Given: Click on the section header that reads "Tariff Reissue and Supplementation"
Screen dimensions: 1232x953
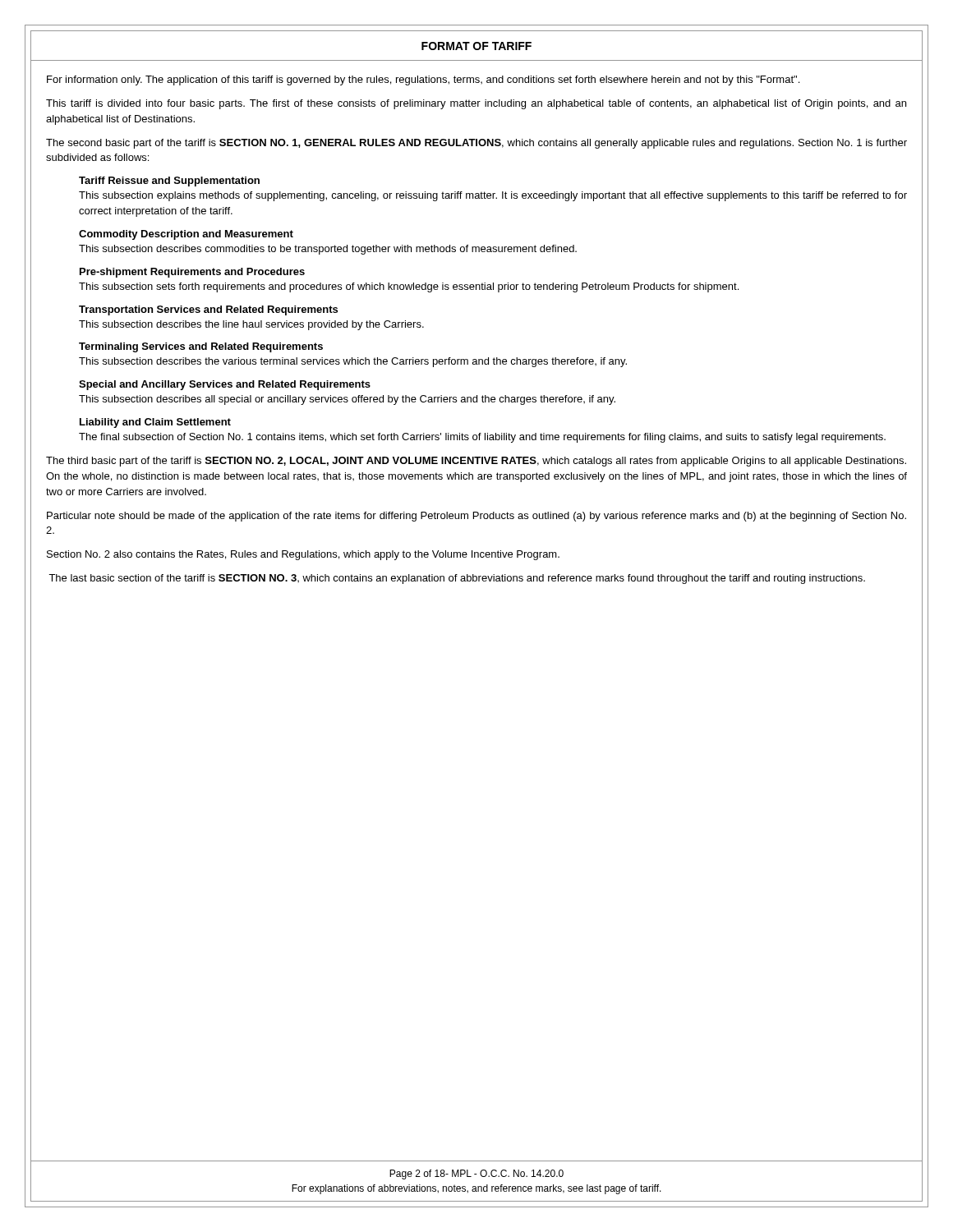Looking at the screenshot, I should (170, 180).
